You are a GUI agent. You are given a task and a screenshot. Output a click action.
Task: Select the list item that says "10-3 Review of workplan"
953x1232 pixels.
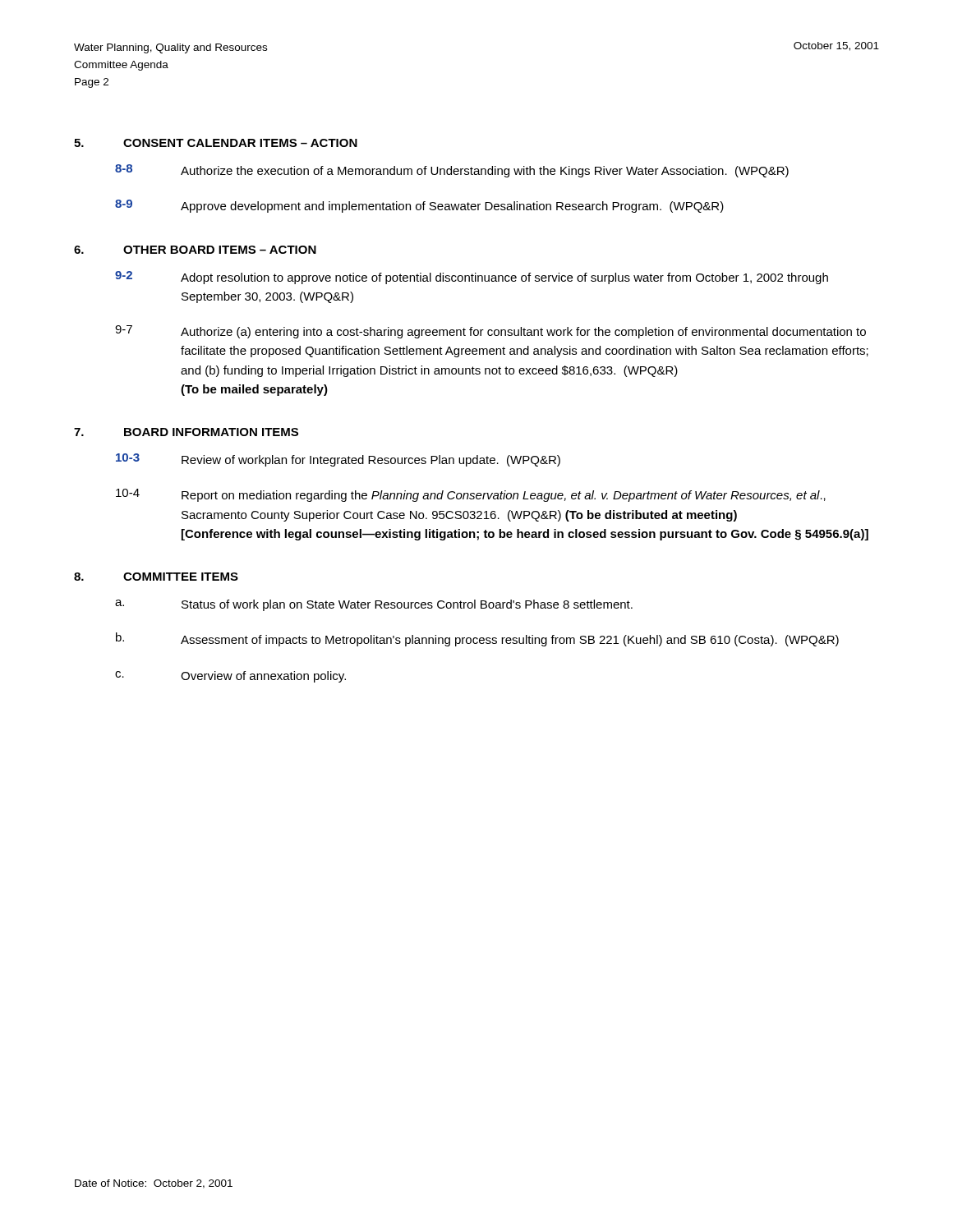497,460
